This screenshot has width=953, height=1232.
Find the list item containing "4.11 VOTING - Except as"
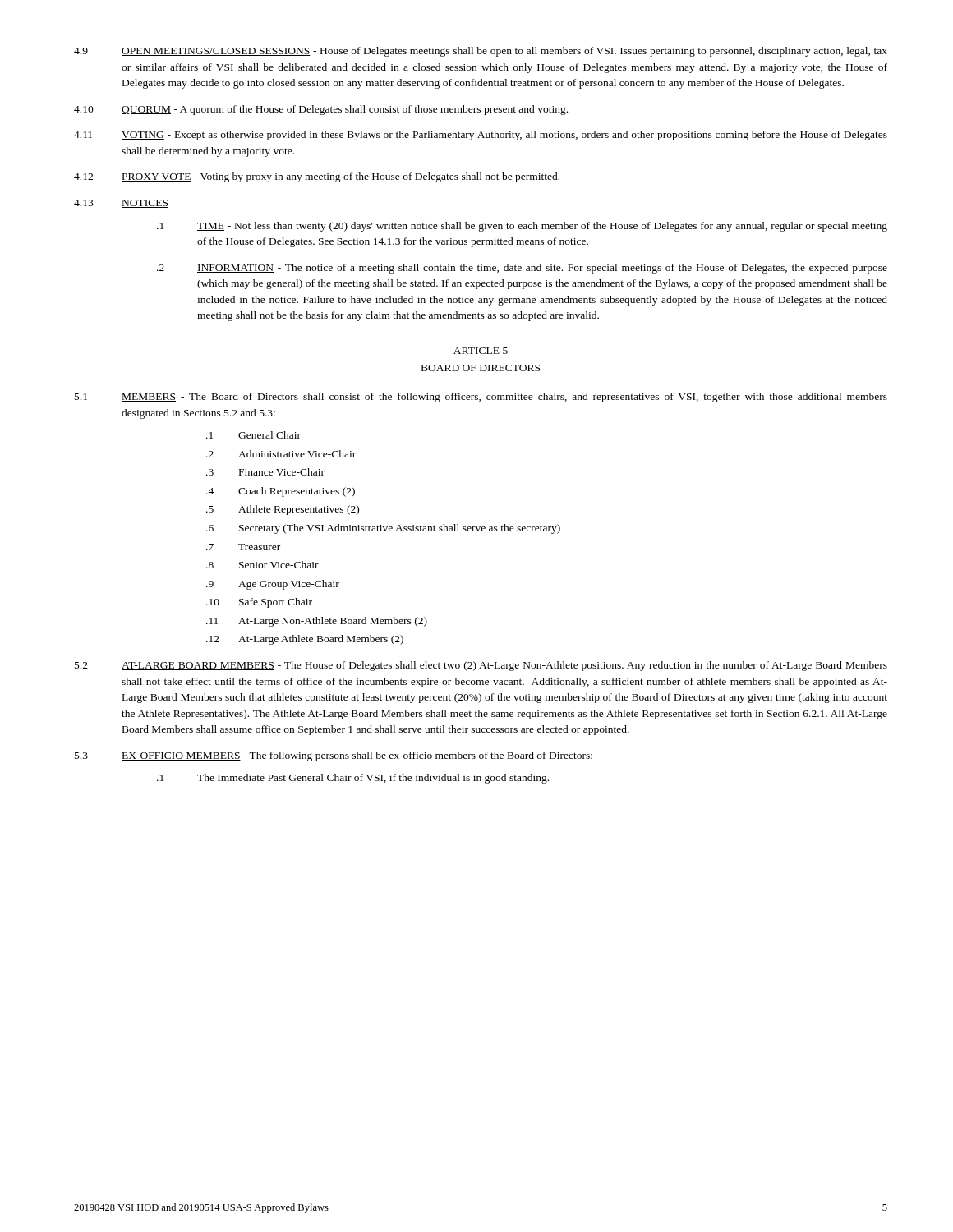point(481,143)
